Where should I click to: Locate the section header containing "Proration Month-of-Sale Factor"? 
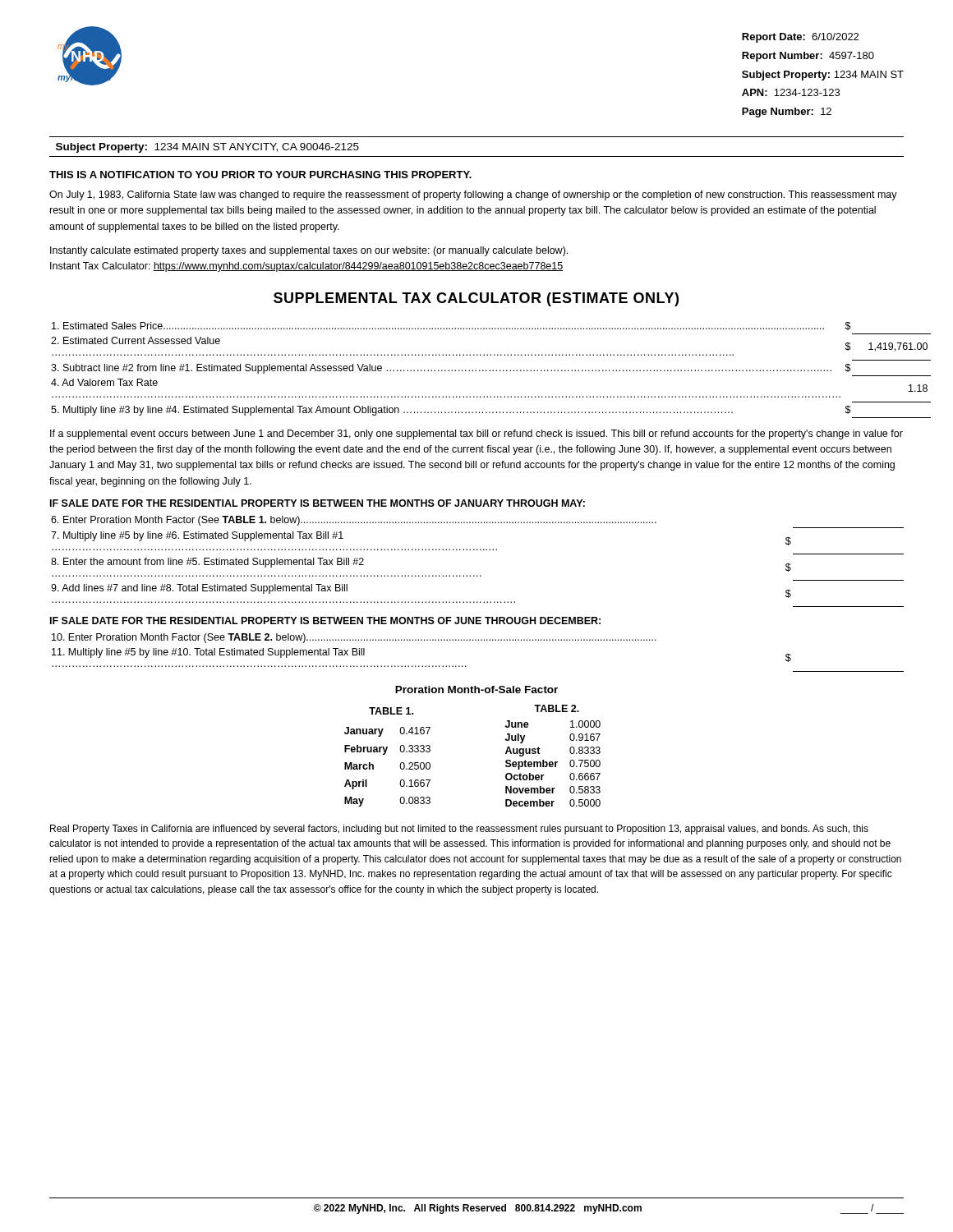pos(476,689)
